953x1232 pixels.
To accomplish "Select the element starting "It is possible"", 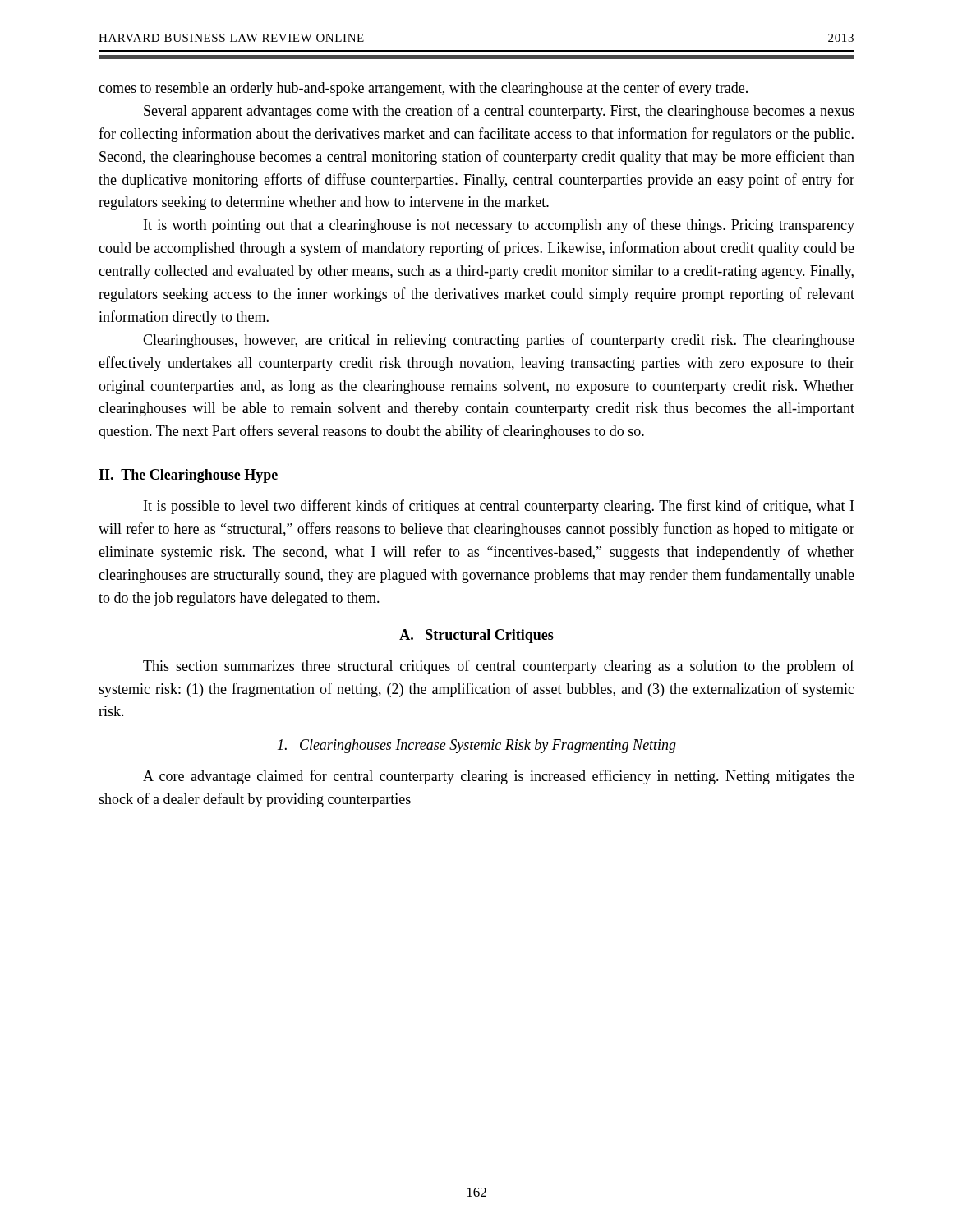I will point(476,553).
